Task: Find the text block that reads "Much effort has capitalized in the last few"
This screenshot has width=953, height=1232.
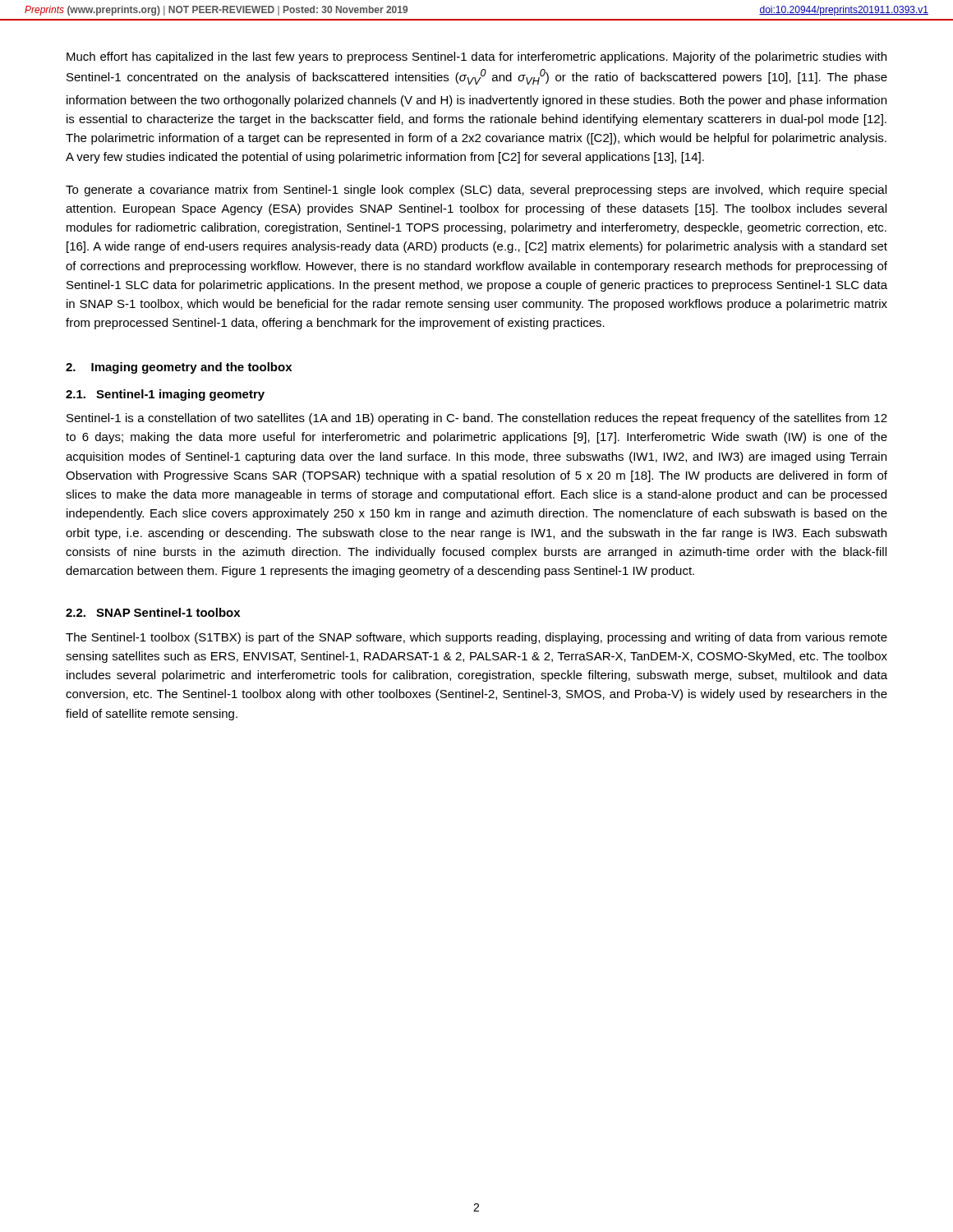Action: click(x=476, y=107)
